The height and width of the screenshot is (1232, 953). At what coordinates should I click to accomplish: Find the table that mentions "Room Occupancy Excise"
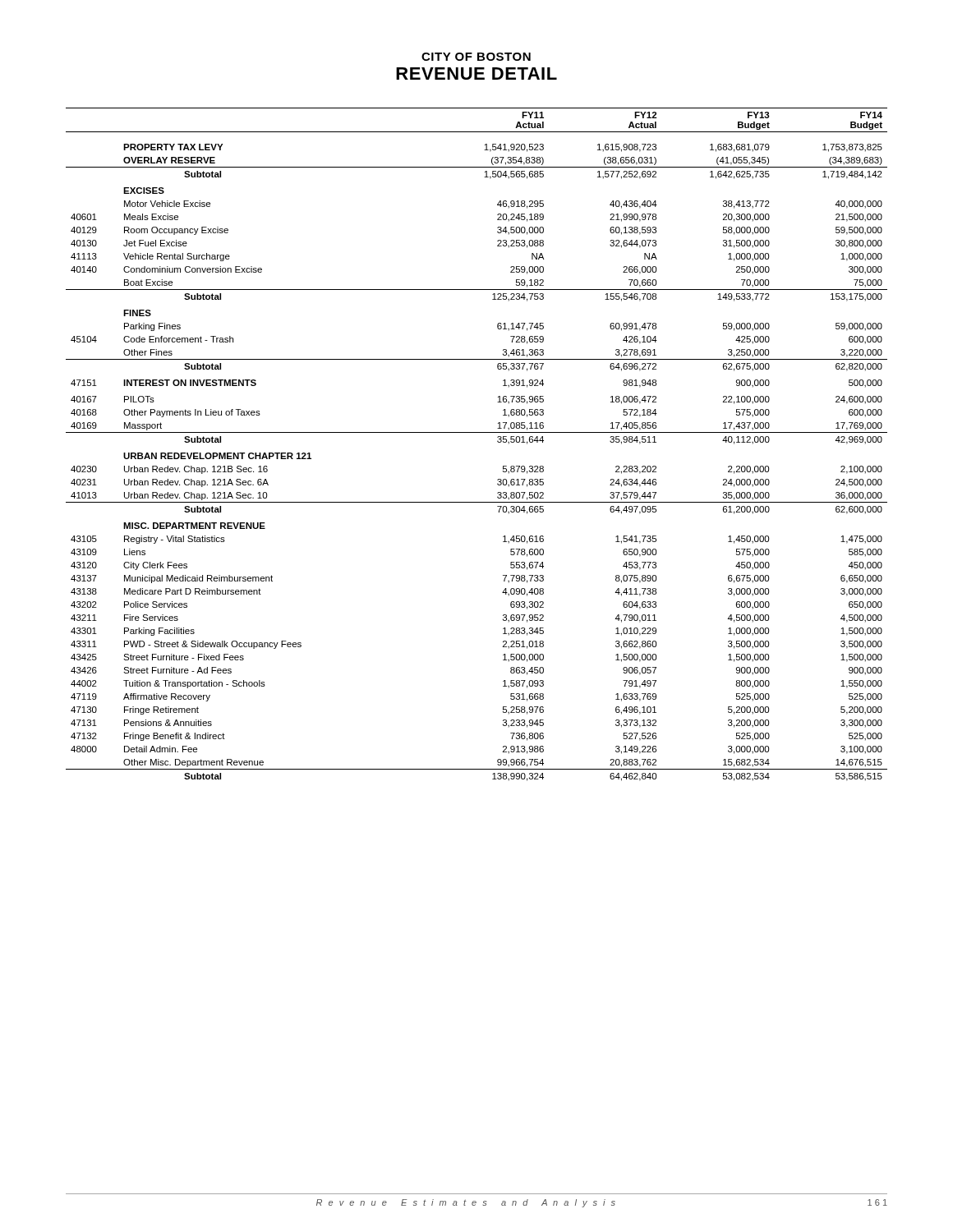click(476, 445)
